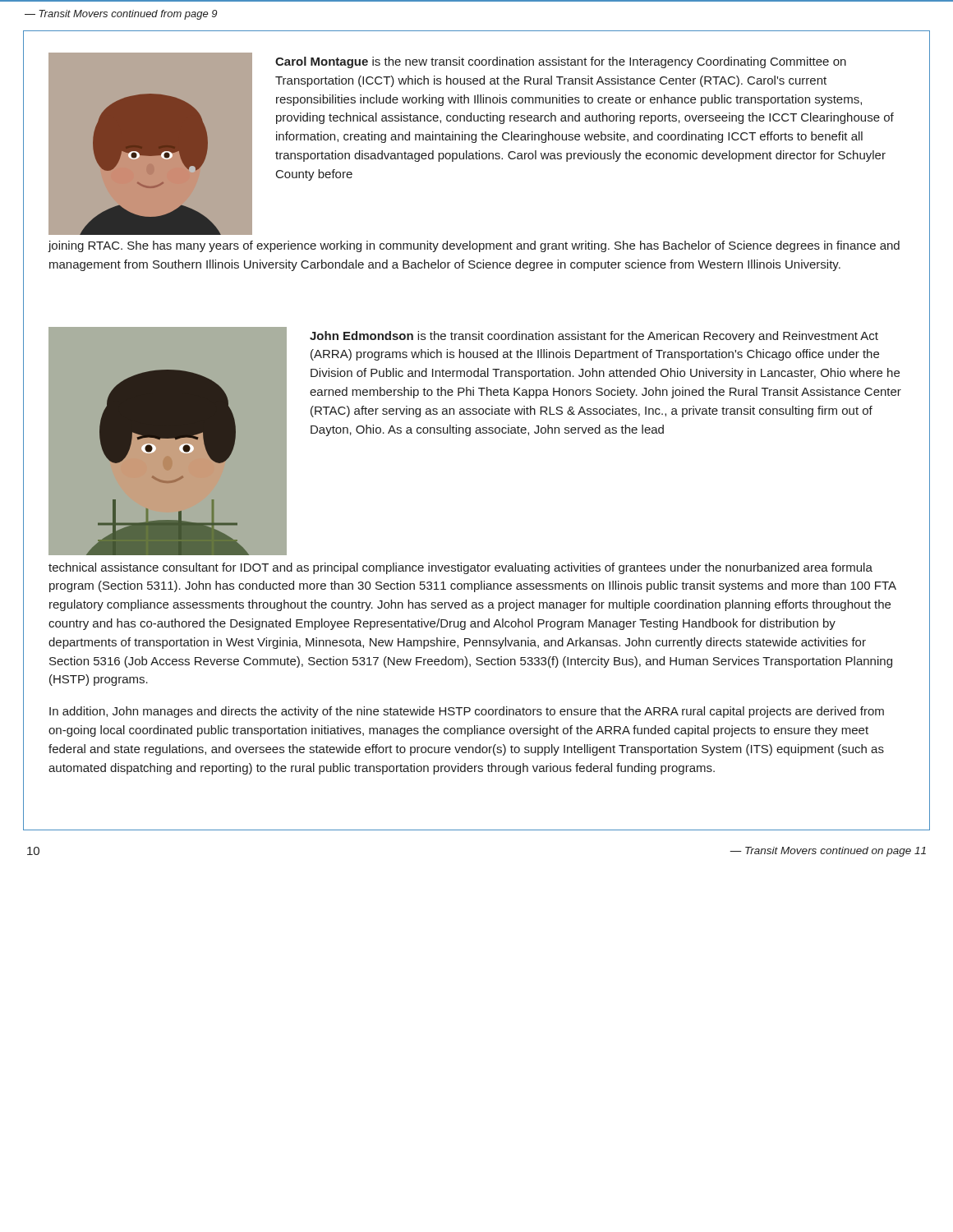Locate the text block starting "Carol Montague is the new"
The width and height of the screenshot is (953, 1232).
click(x=584, y=117)
